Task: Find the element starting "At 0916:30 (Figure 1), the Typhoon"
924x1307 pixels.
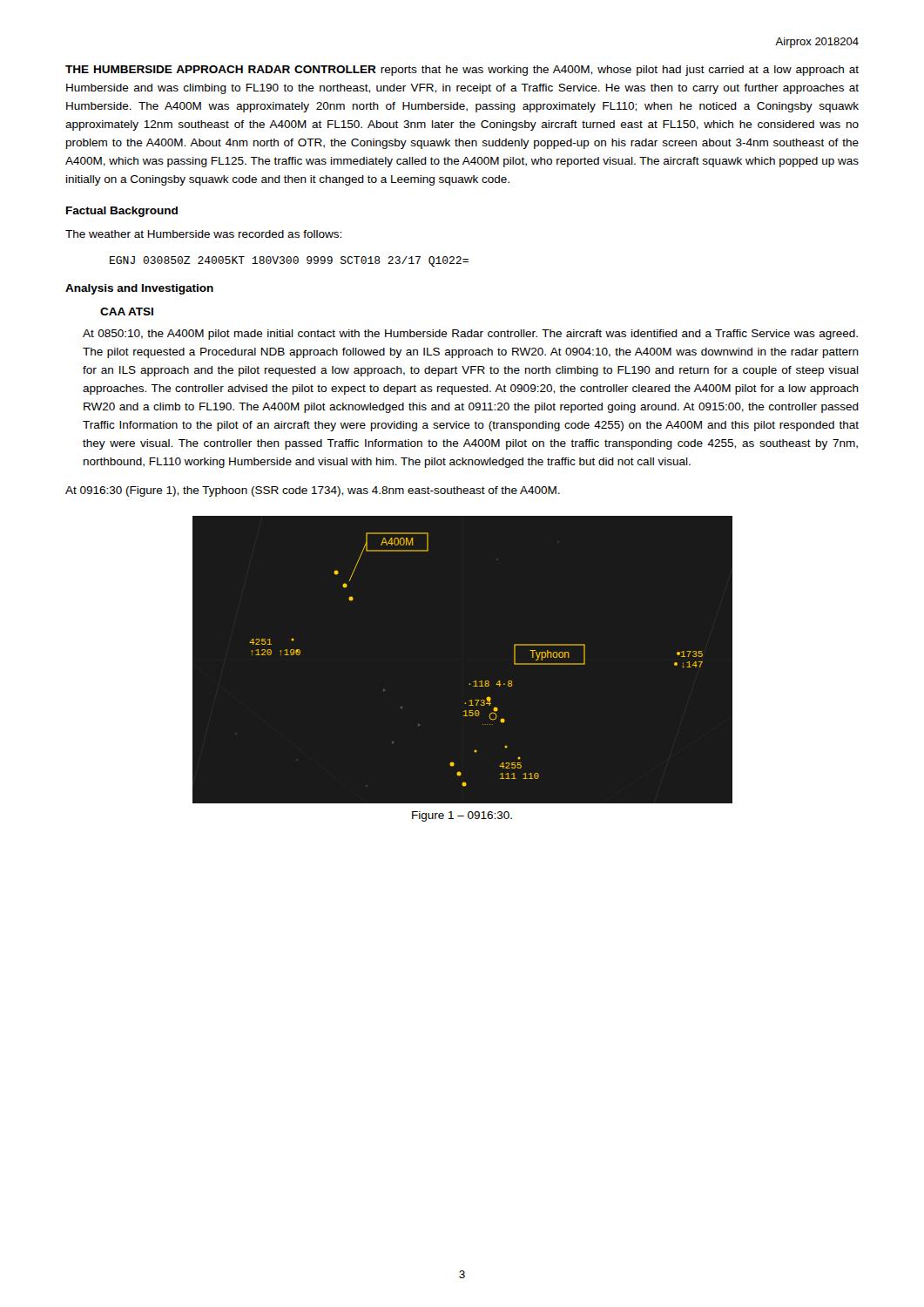Action: coord(313,490)
